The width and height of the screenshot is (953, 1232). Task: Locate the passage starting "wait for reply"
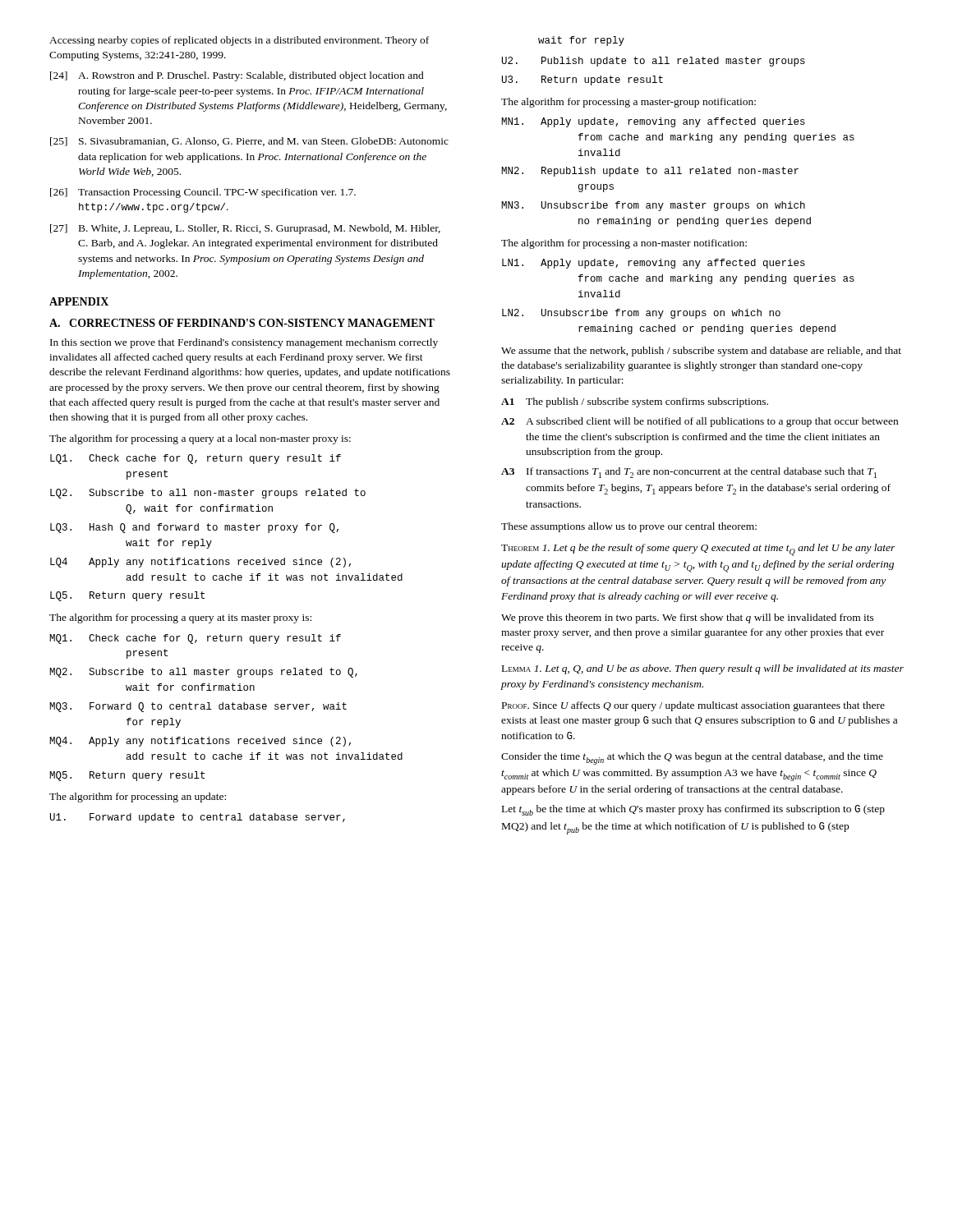563,41
